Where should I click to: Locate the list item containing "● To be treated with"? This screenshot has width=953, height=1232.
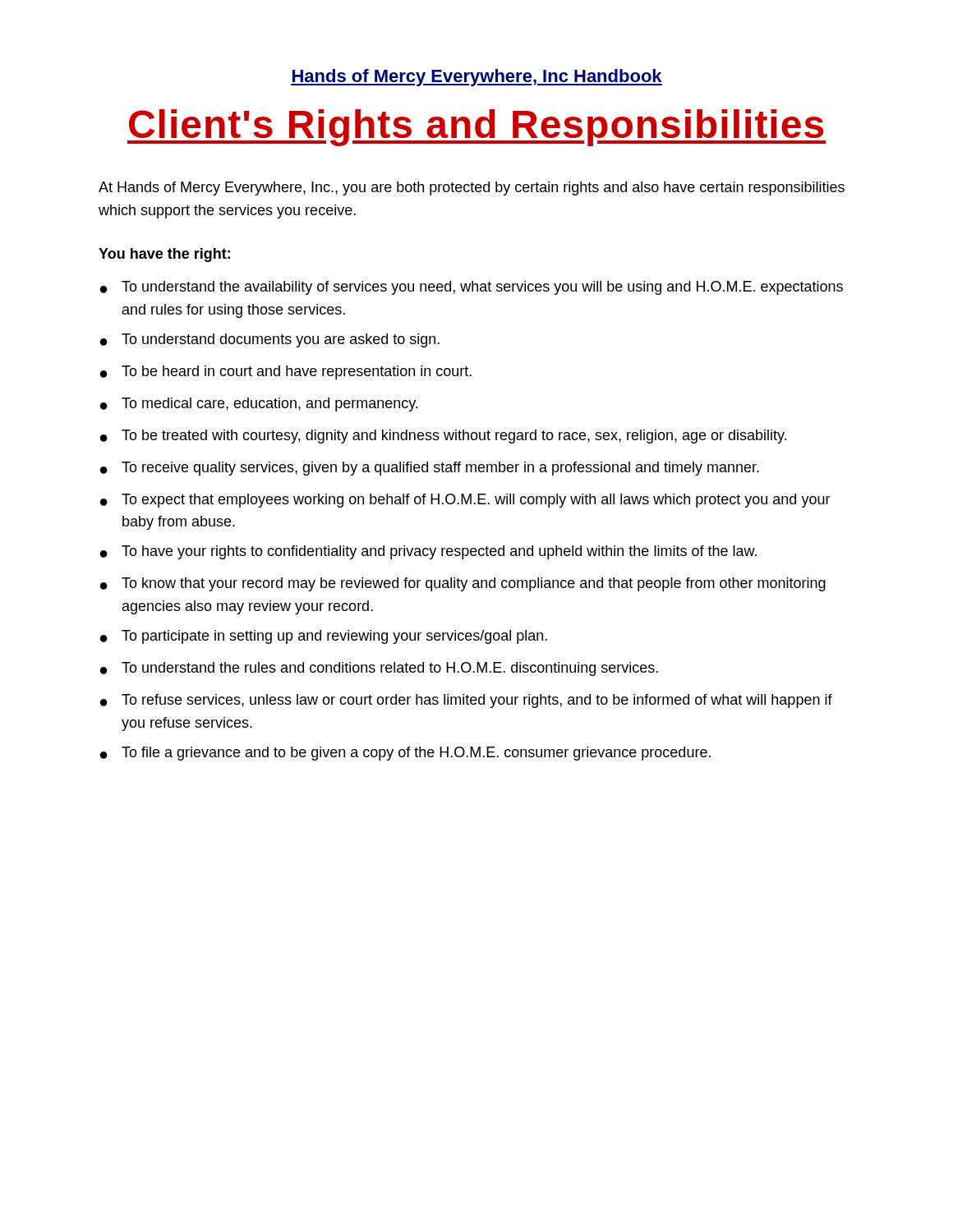click(x=476, y=437)
